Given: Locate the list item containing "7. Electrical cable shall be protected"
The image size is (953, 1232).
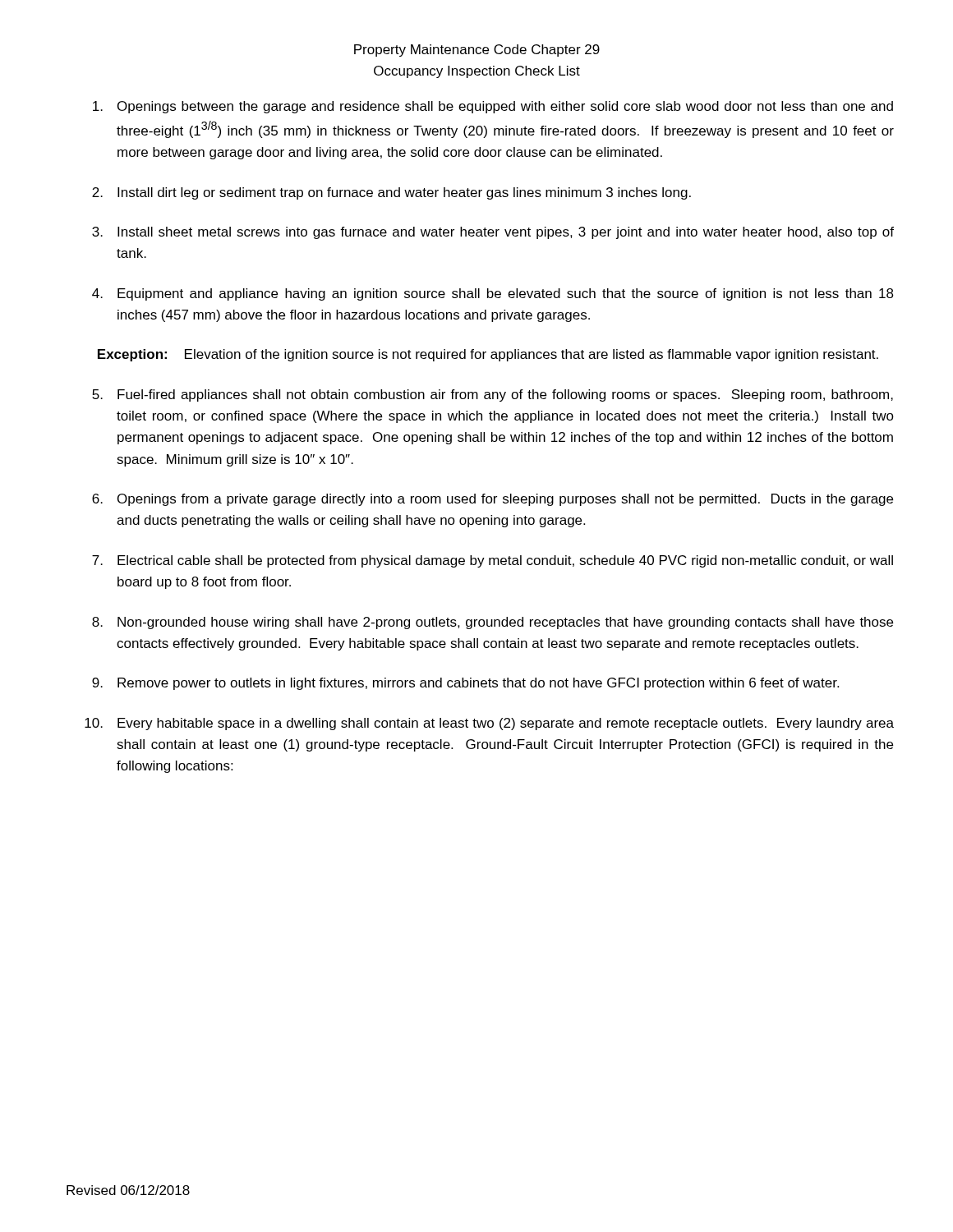Looking at the screenshot, I should point(480,572).
